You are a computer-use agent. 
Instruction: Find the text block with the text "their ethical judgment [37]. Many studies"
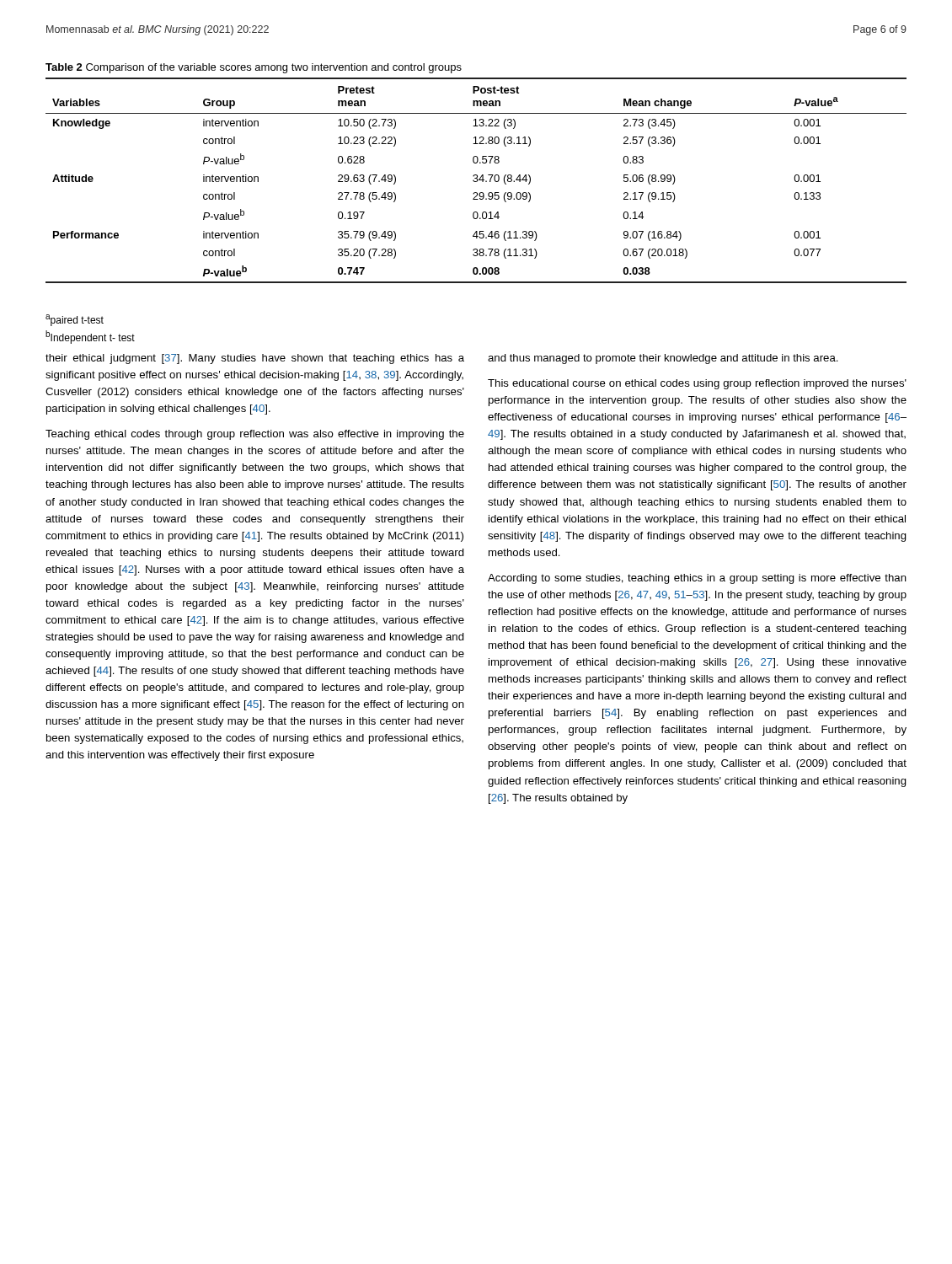coord(255,557)
